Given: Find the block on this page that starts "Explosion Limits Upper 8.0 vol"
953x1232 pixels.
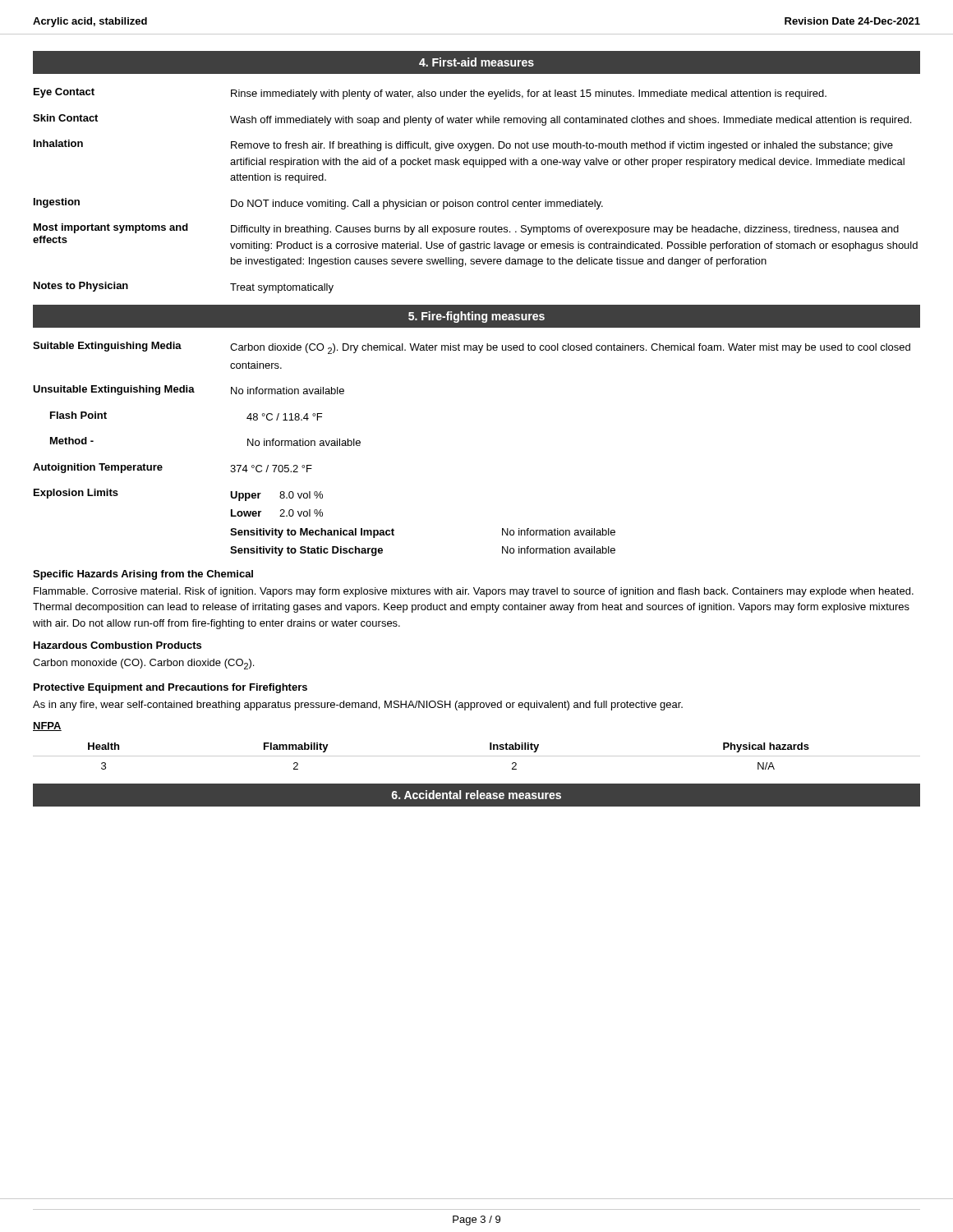Looking at the screenshot, I should [74, 495].
